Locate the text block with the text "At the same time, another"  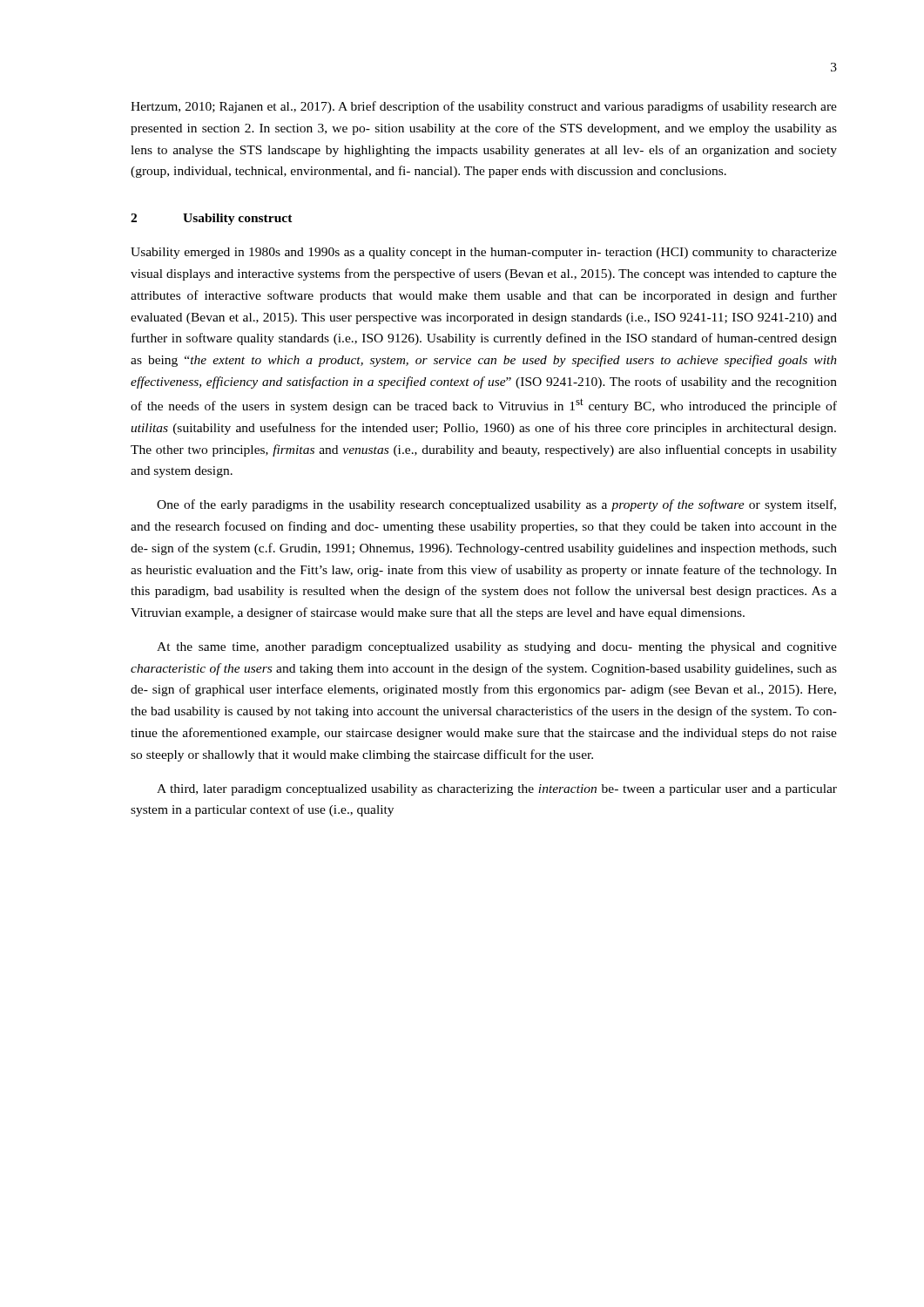tap(484, 700)
